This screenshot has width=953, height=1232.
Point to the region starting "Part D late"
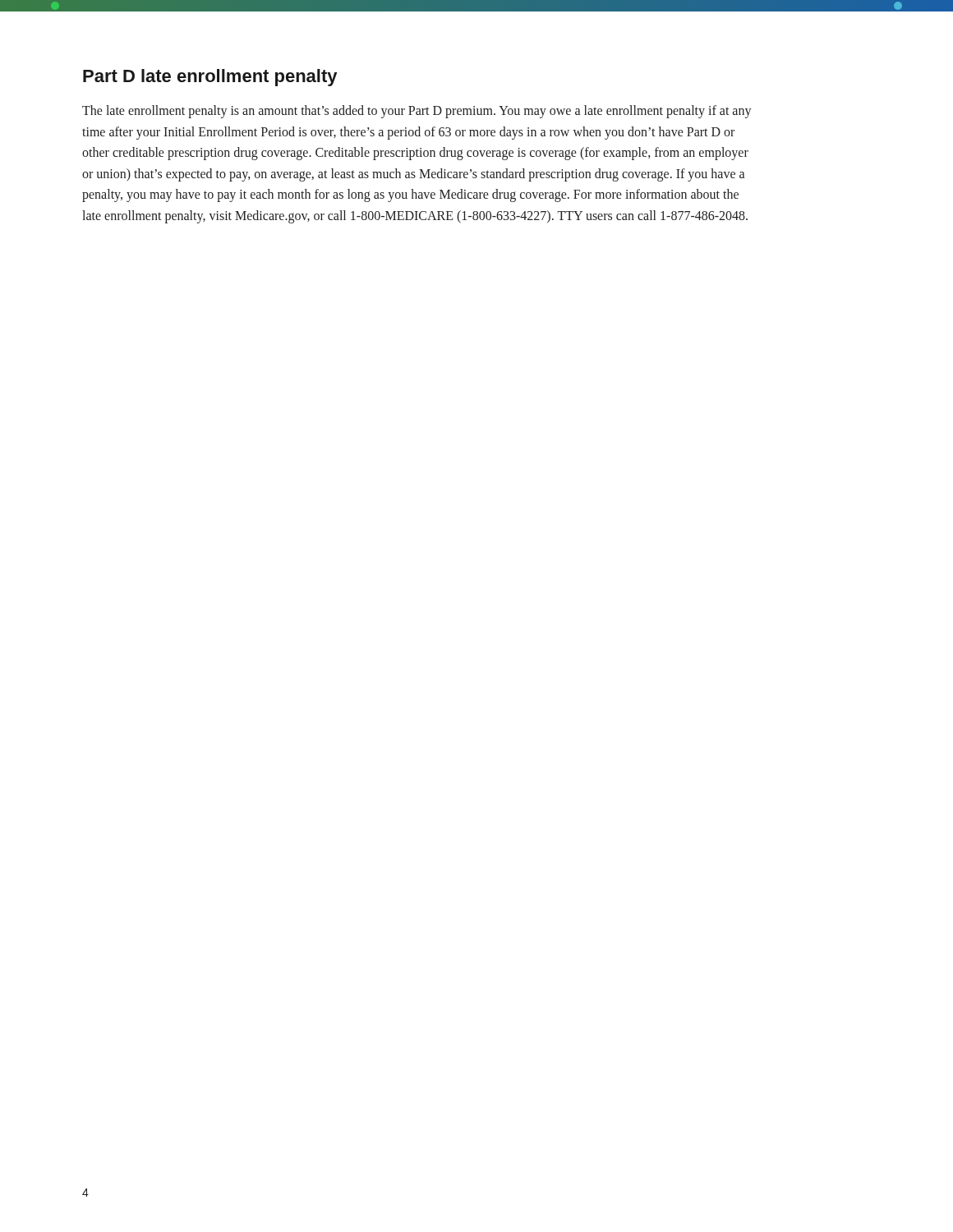coord(210,78)
